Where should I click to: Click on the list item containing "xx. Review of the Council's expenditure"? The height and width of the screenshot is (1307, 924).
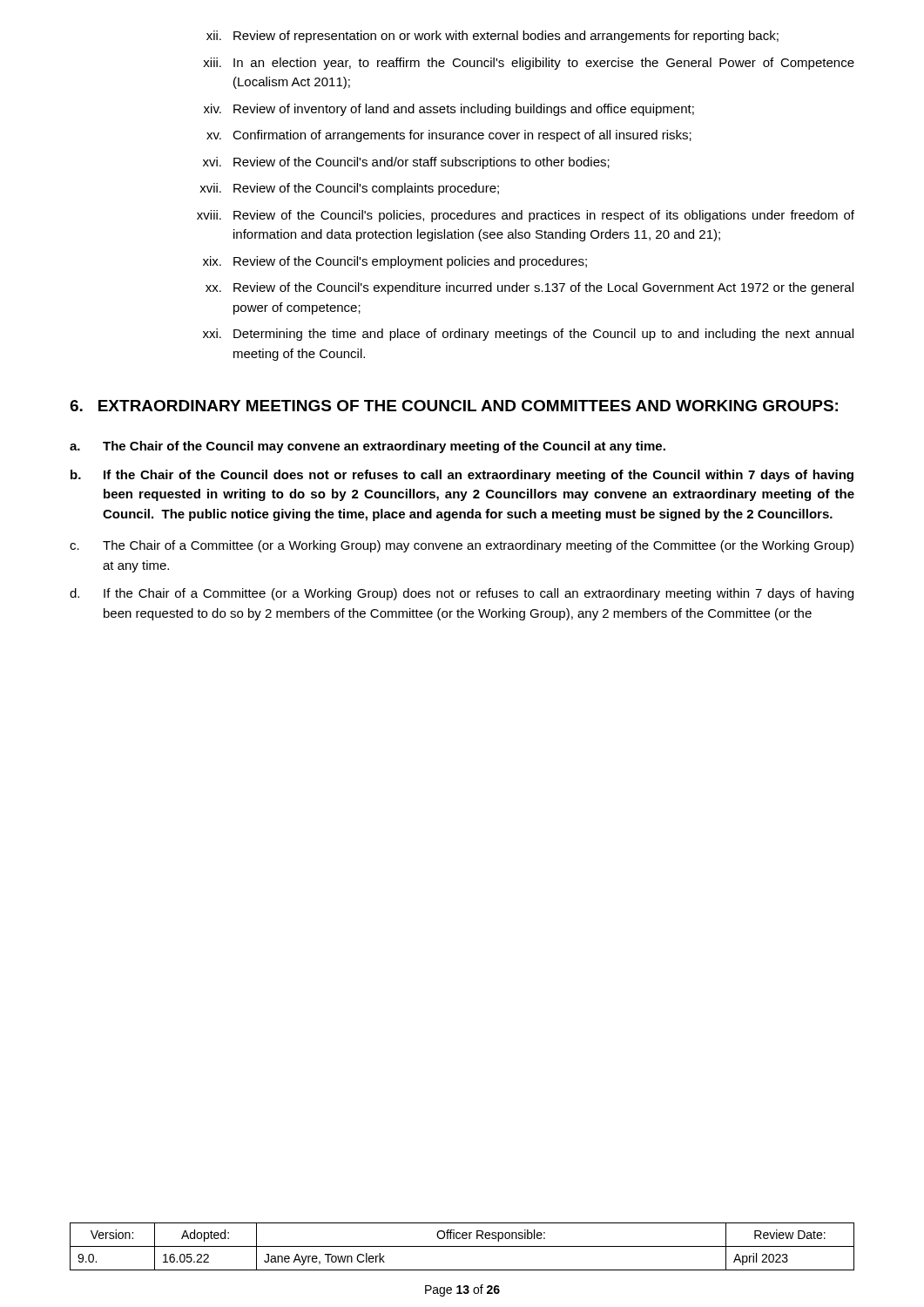click(514, 298)
